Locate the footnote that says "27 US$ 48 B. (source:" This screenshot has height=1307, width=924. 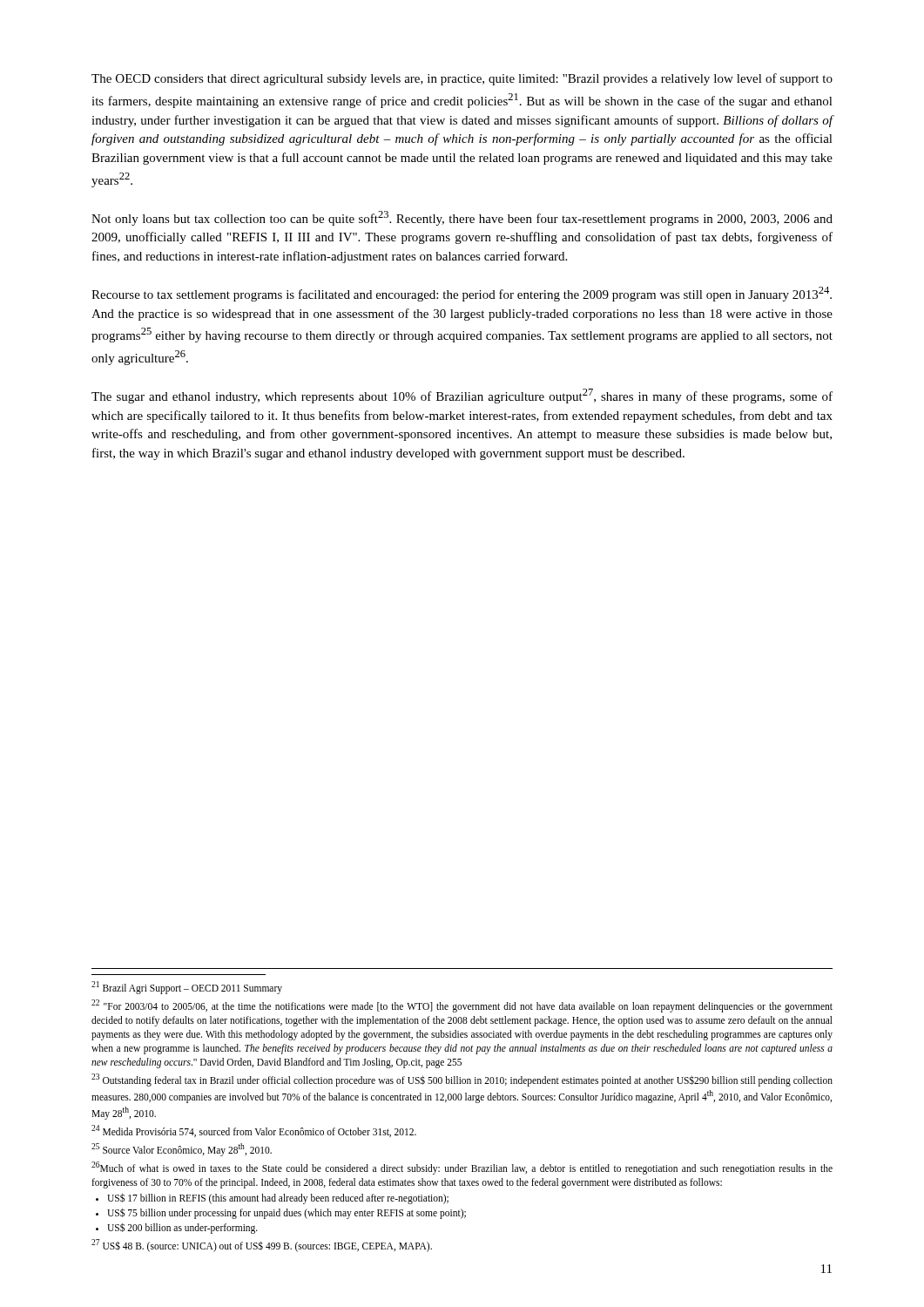click(262, 1244)
